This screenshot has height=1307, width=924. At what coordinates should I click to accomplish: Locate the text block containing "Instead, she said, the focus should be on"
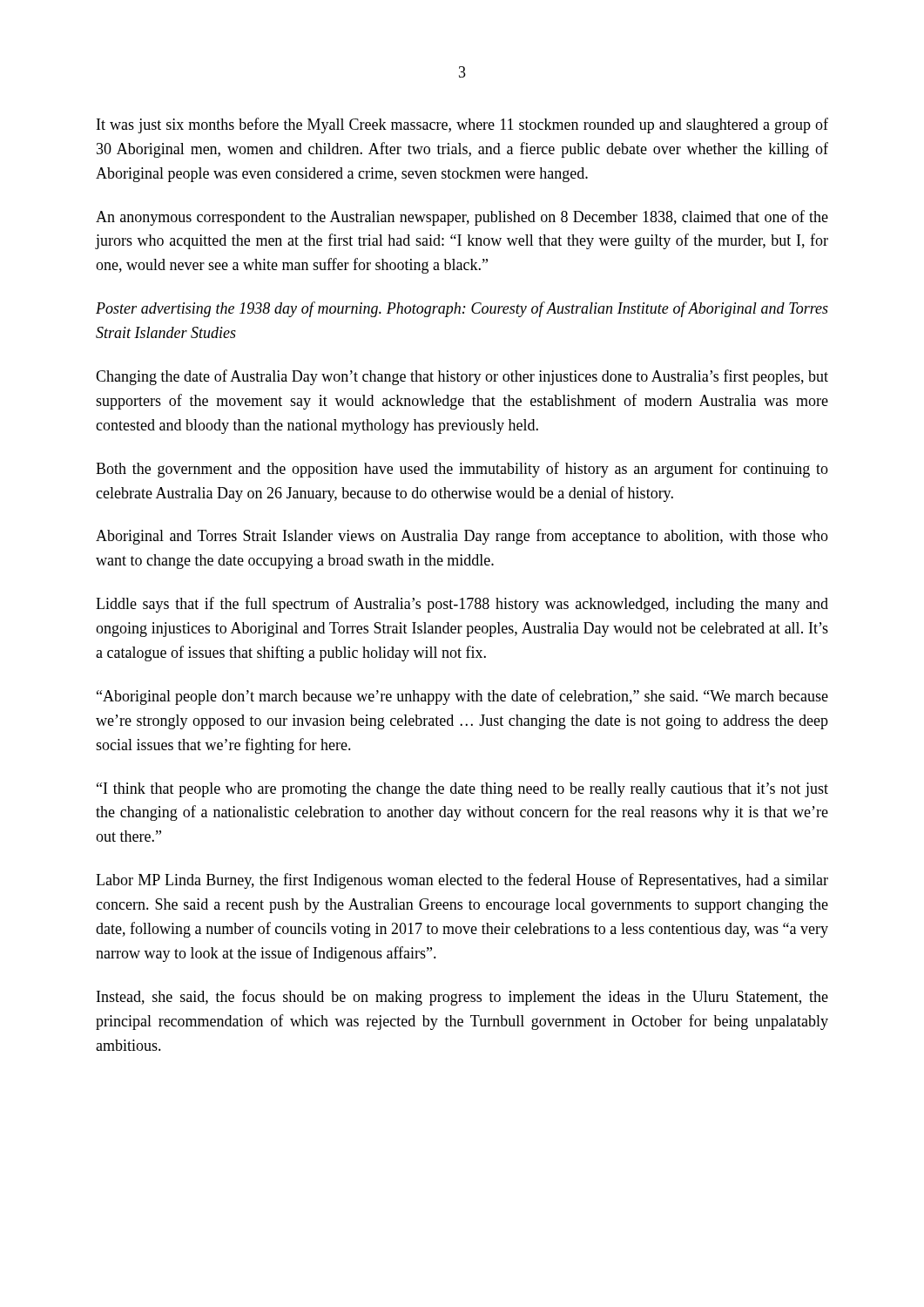(462, 1021)
